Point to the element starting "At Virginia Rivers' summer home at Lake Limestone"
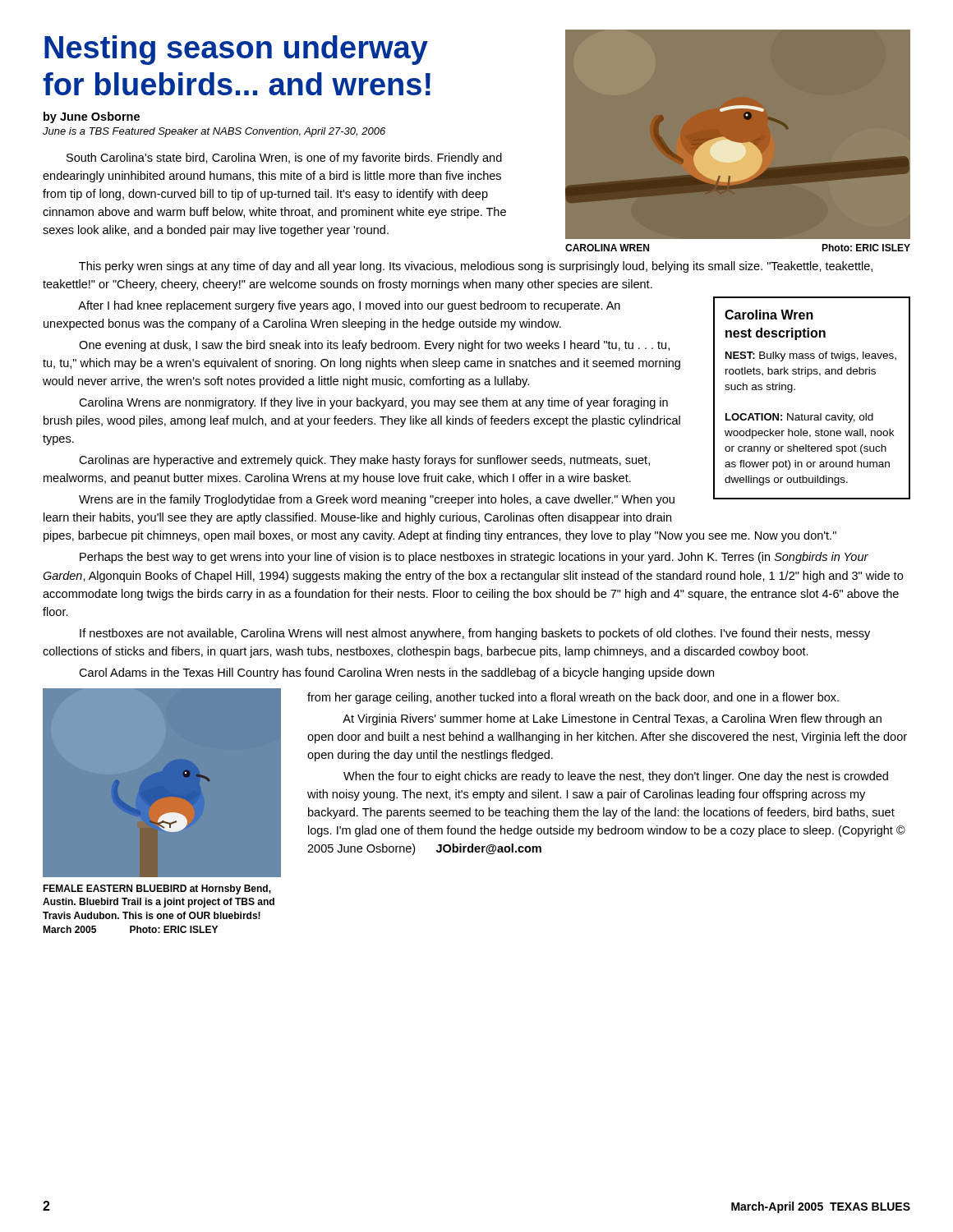 tap(607, 737)
